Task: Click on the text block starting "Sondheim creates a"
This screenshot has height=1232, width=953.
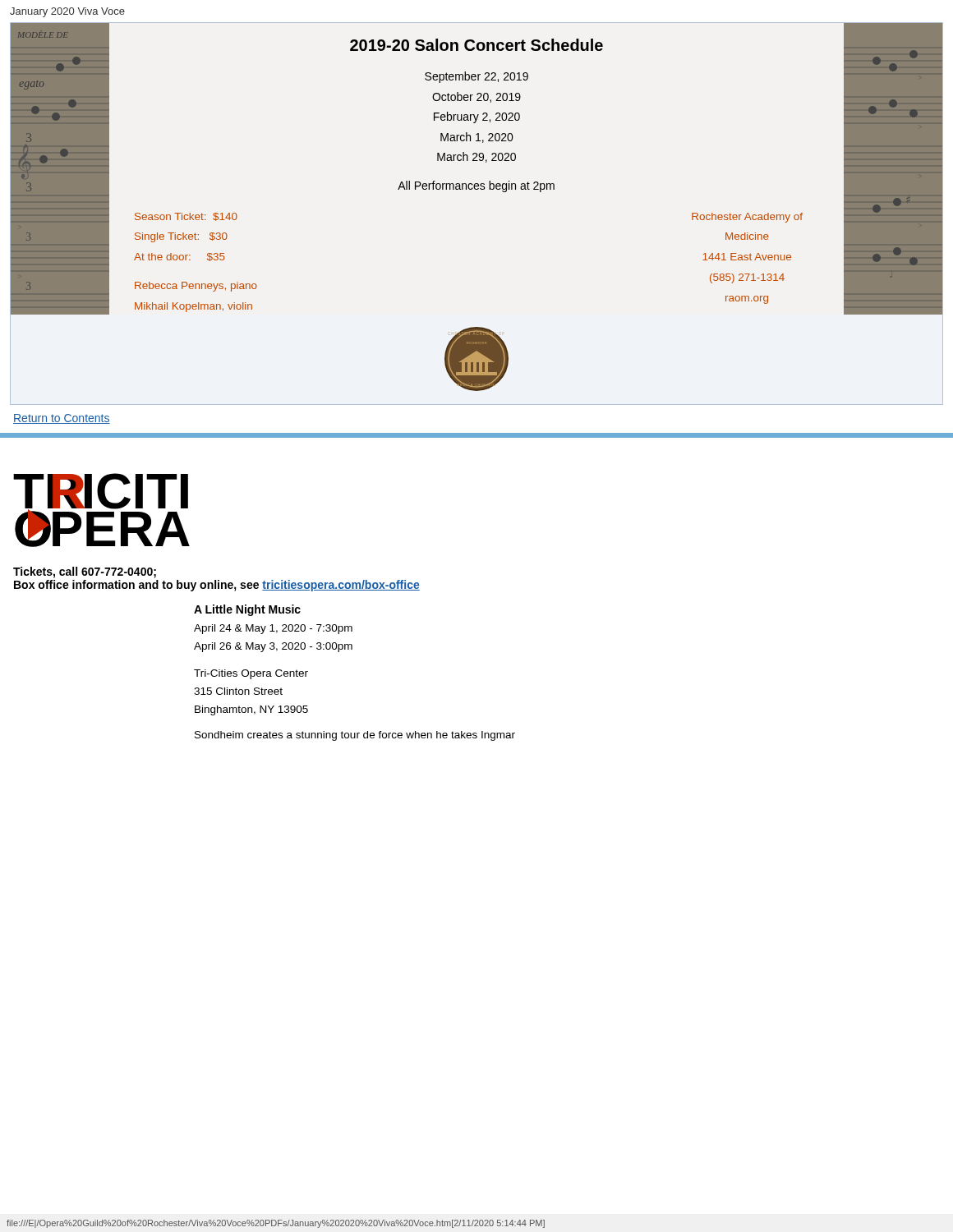Action: point(354,735)
